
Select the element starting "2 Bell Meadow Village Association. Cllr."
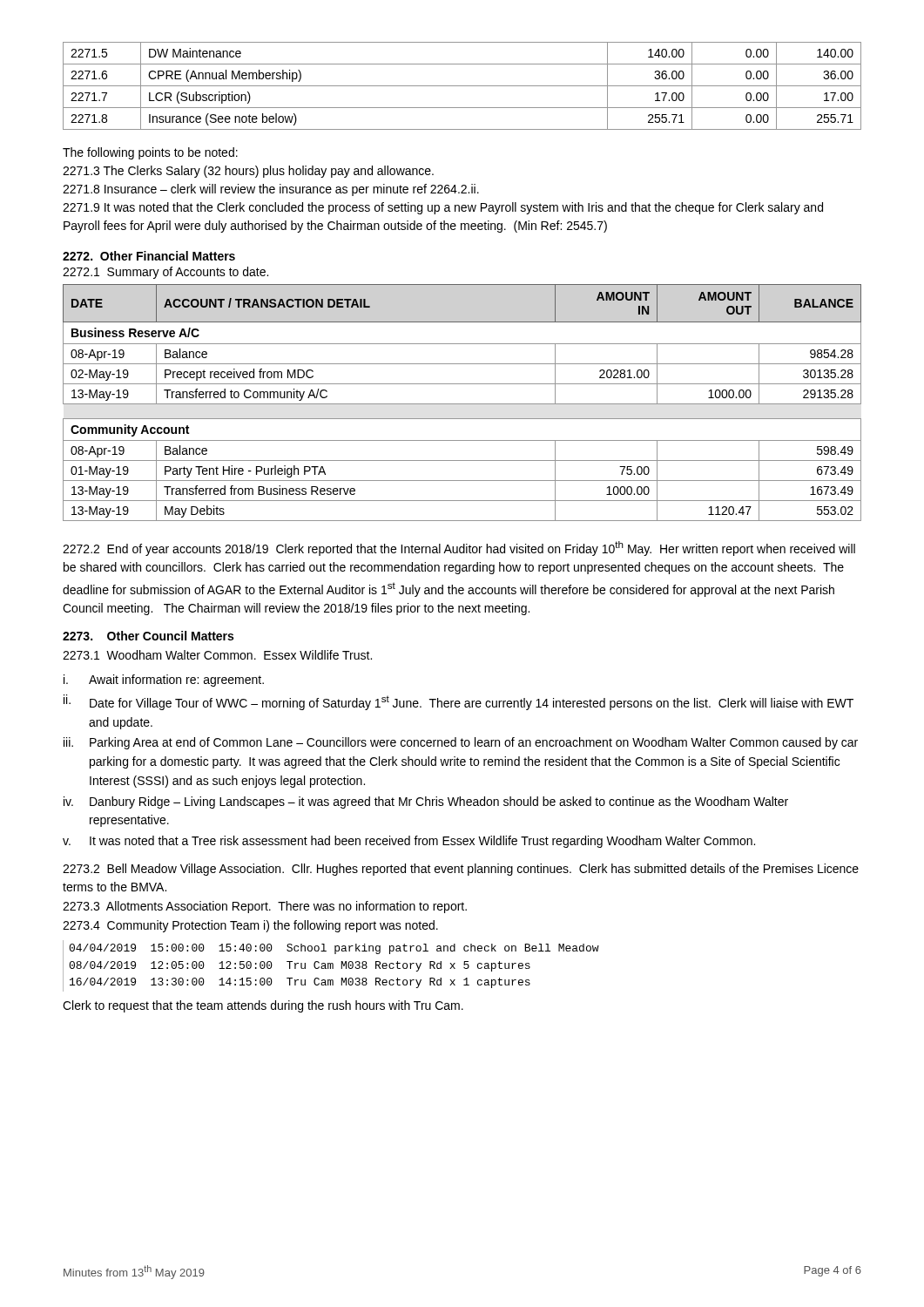[x=461, y=897]
